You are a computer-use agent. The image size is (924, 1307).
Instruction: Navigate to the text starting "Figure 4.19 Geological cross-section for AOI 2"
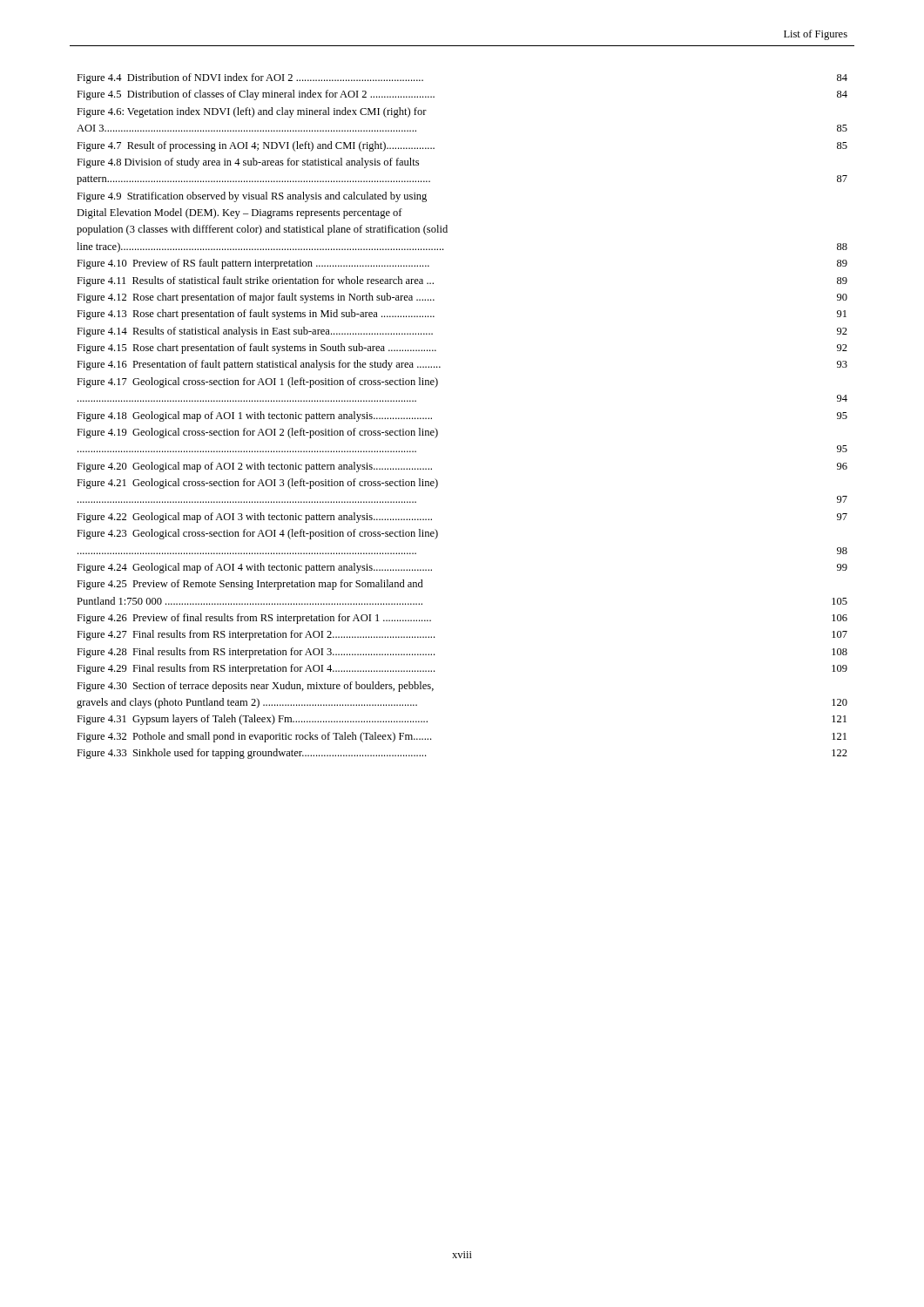pos(257,433)
